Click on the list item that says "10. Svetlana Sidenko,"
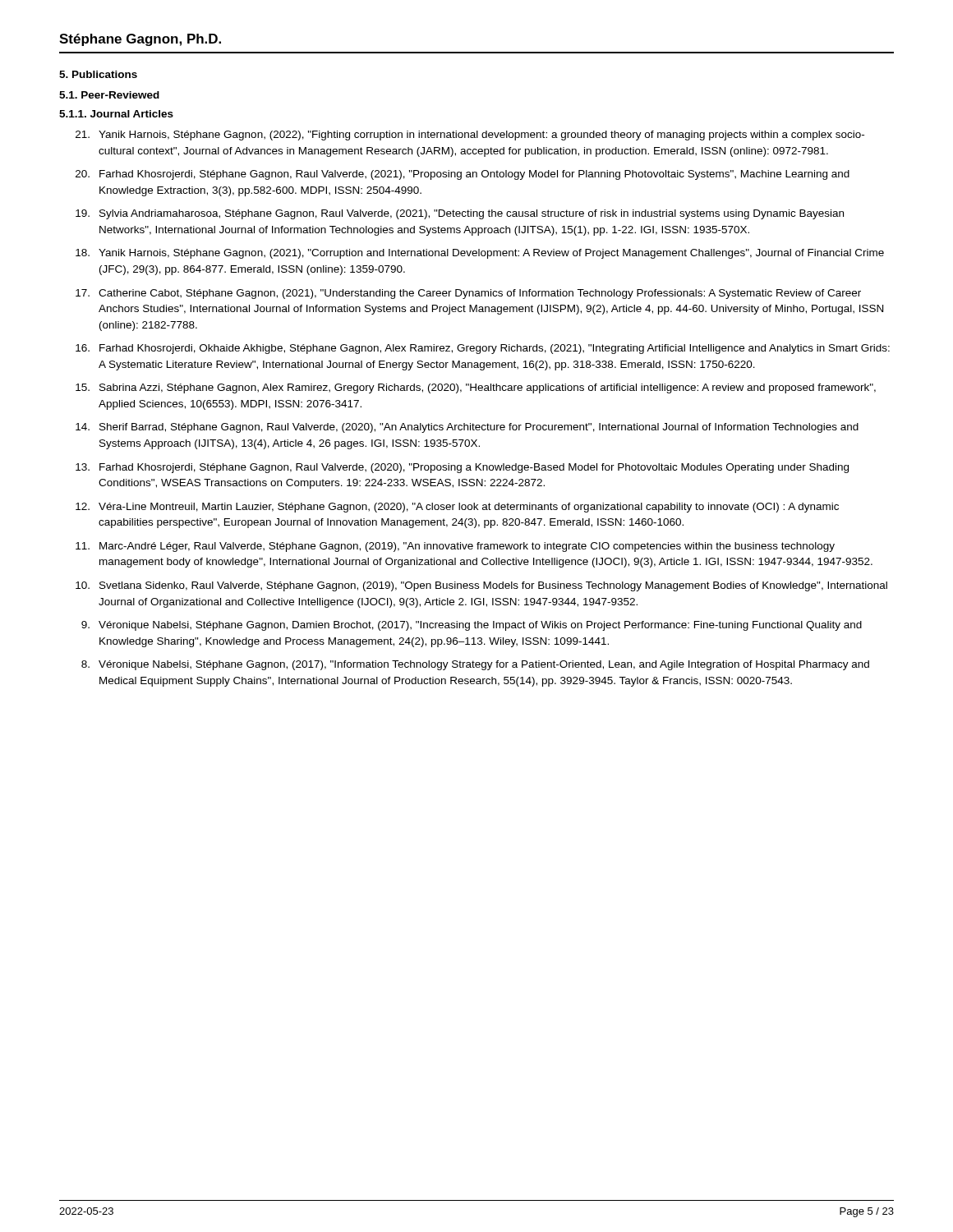 pos(476,593)
